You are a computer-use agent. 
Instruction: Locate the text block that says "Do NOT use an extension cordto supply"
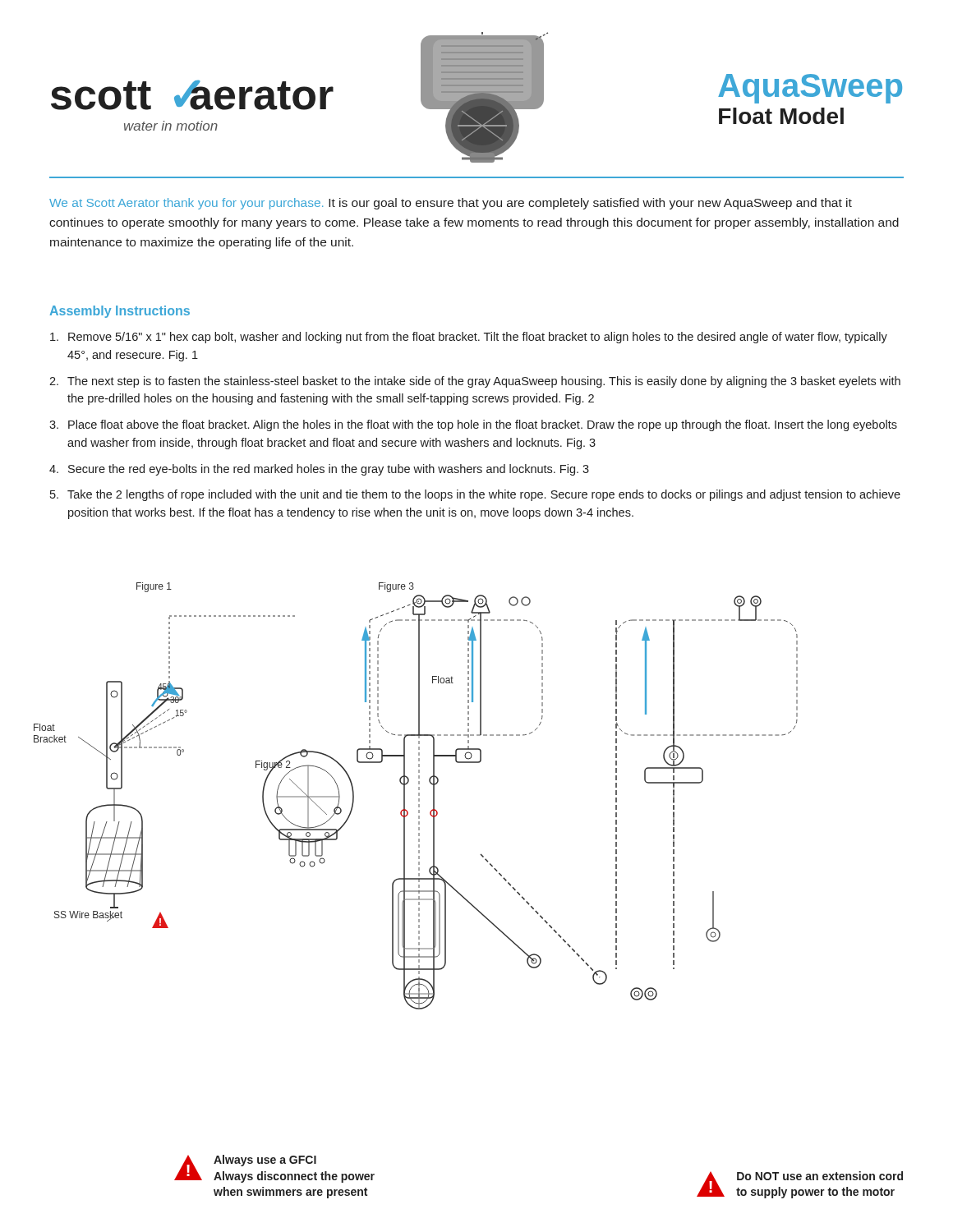tap(820, 1184)
